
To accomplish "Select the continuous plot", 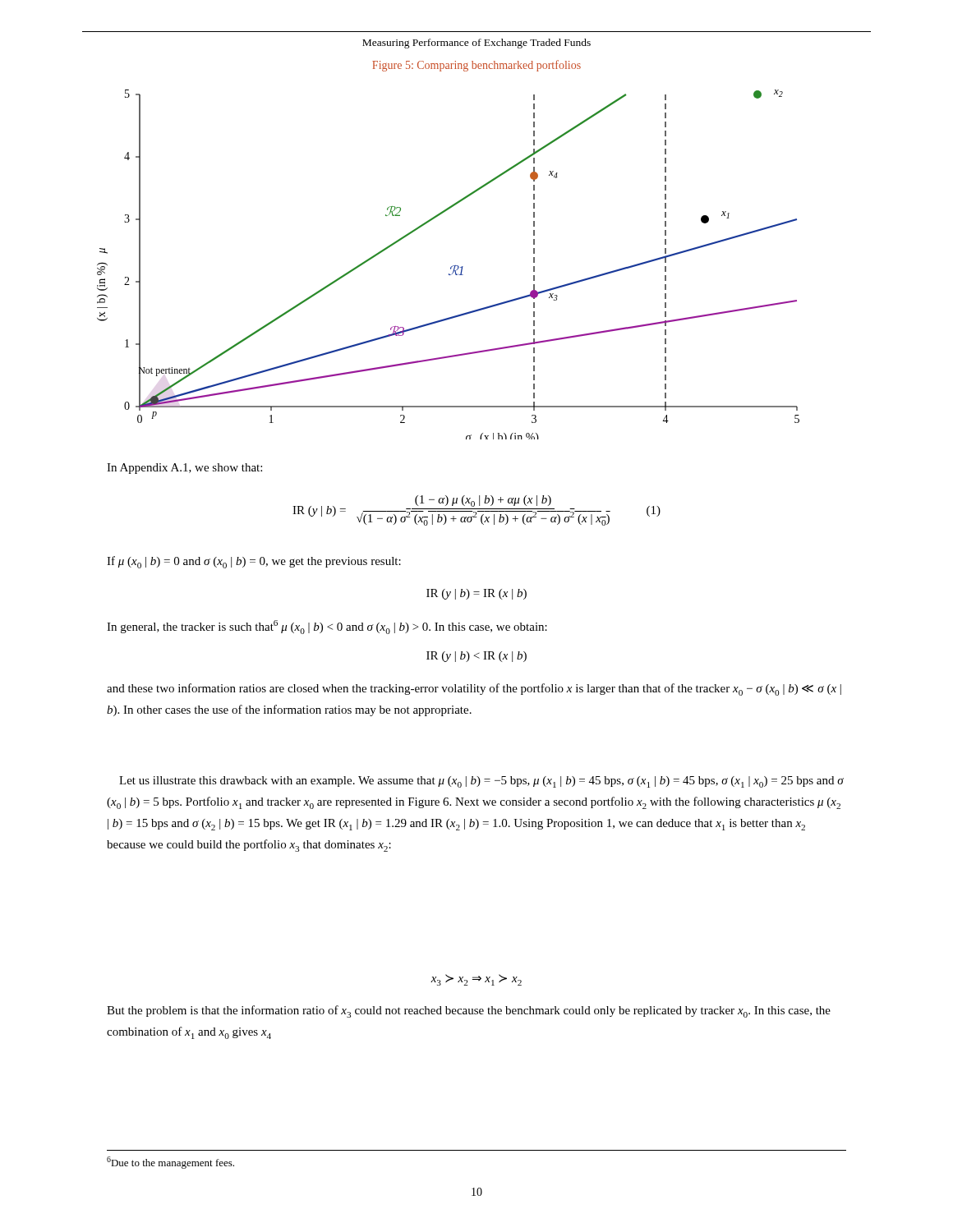I will point(481,260).
